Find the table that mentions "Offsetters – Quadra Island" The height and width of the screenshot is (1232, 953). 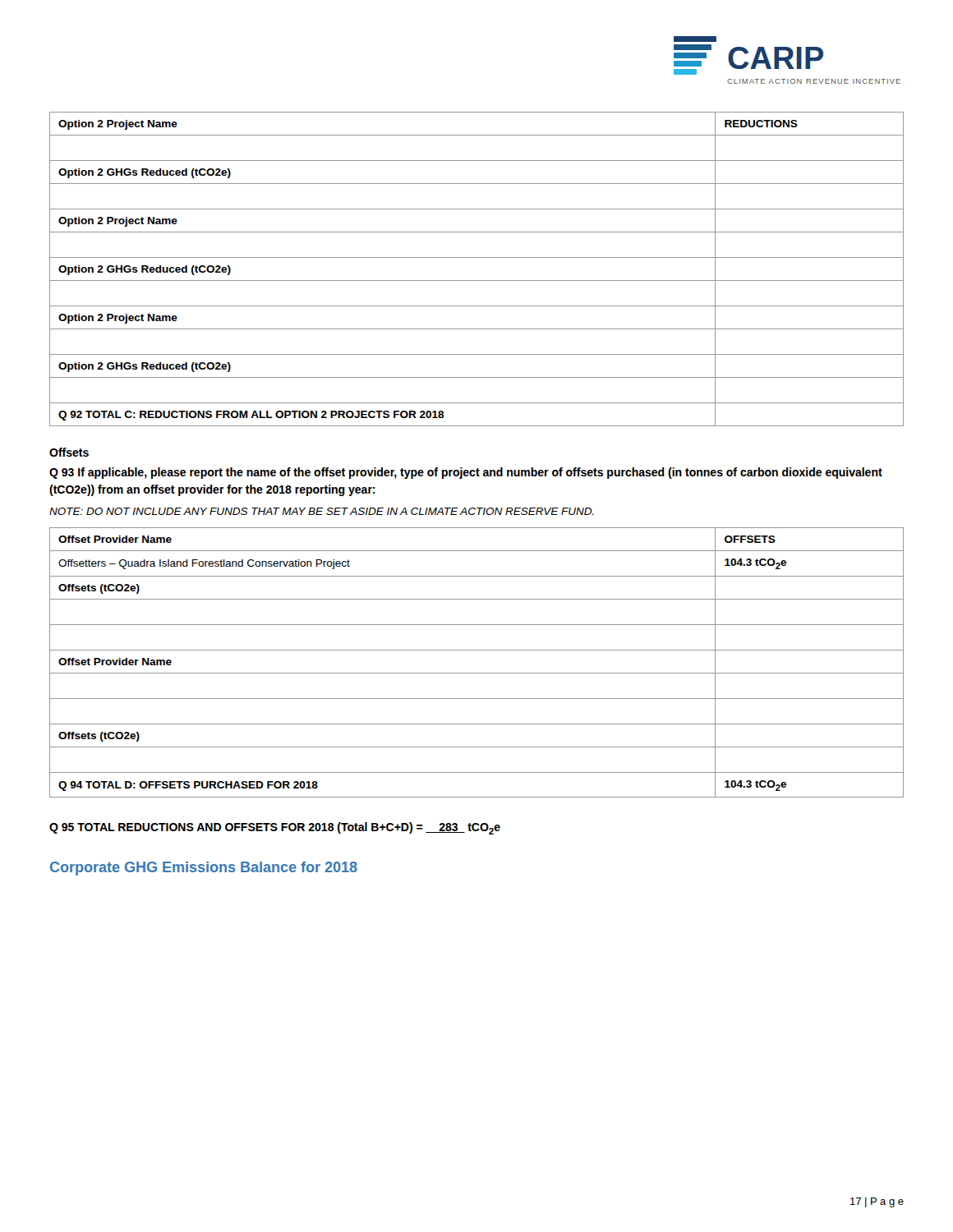476,663
